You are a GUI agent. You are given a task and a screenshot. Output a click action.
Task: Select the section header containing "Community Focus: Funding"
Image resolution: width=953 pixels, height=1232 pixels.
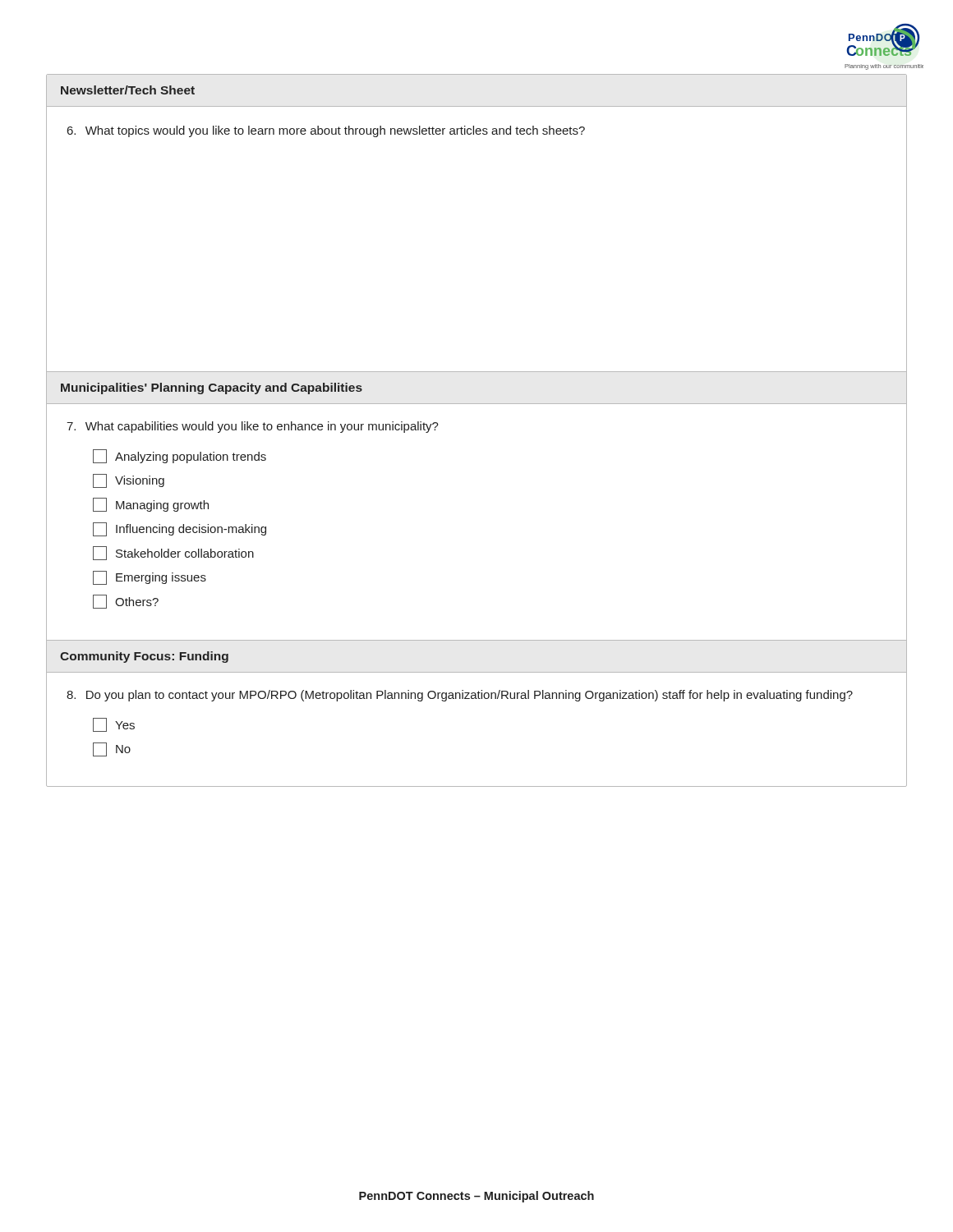(144, 656)
